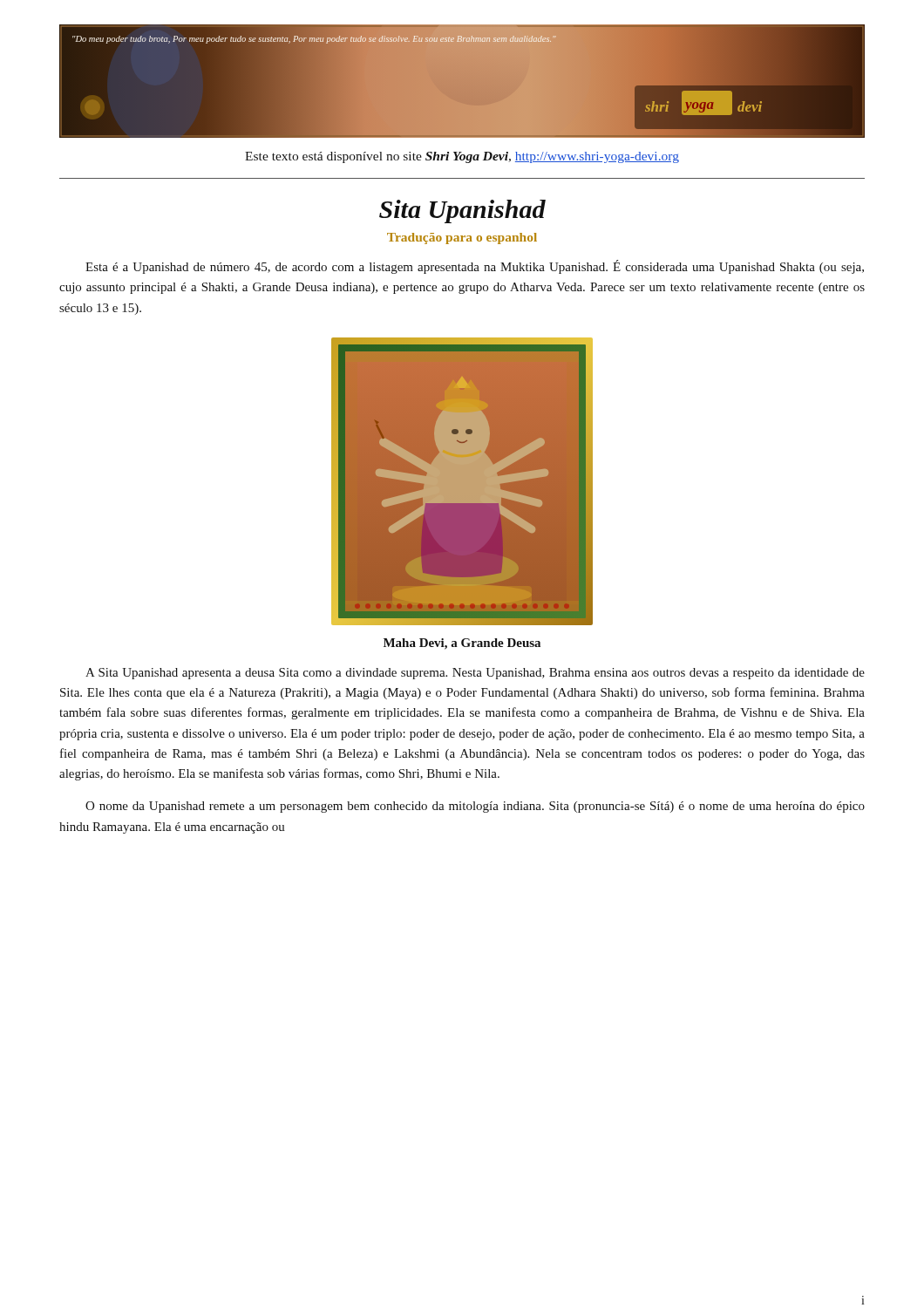This screenshot has height=1308, width=924.
Task: Select the region starting "Esta é a Upanishad de número"
Action: coord(462,287)
